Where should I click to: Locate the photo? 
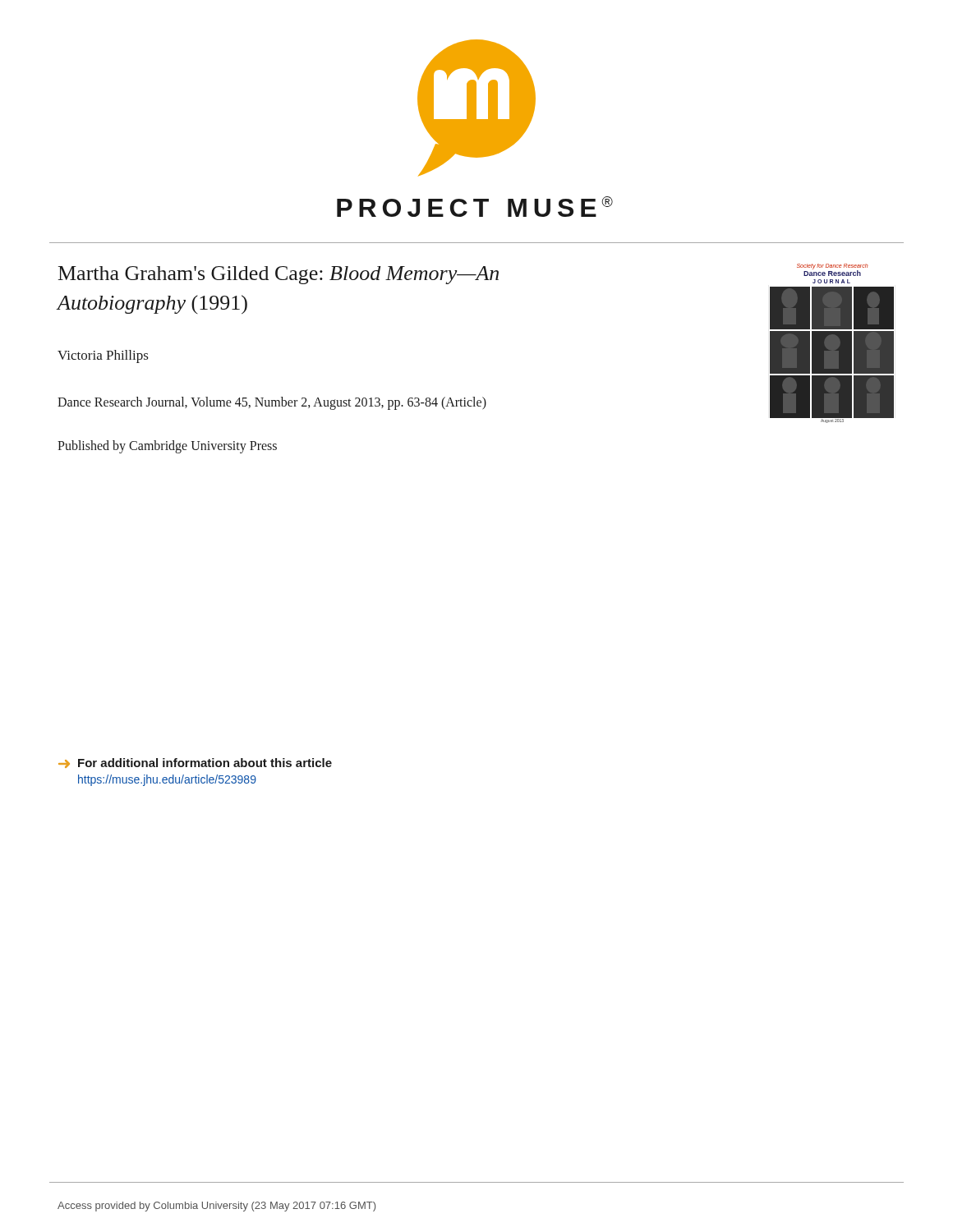832,342
